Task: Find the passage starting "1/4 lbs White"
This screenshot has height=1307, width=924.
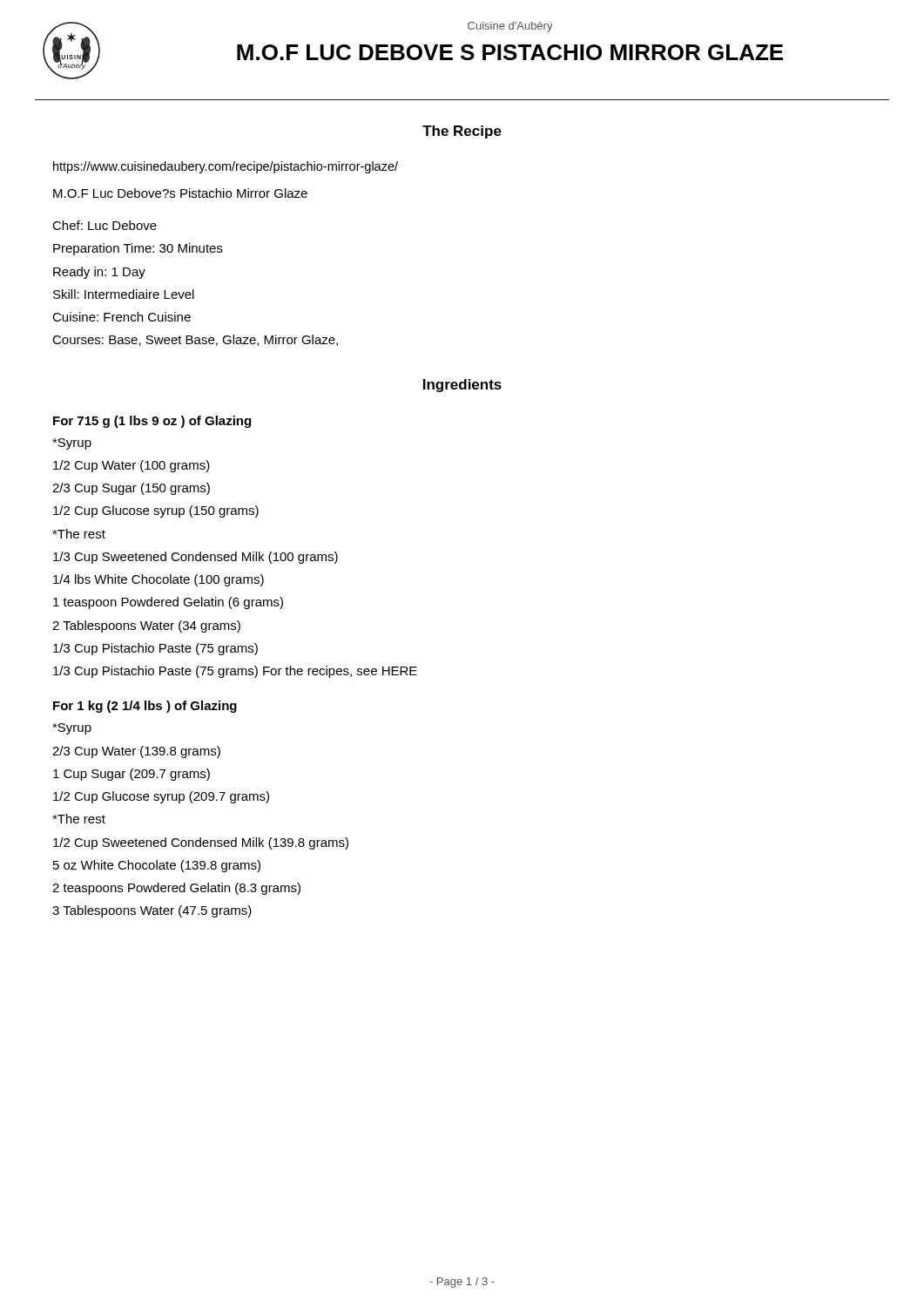Action: click(158, 579)
